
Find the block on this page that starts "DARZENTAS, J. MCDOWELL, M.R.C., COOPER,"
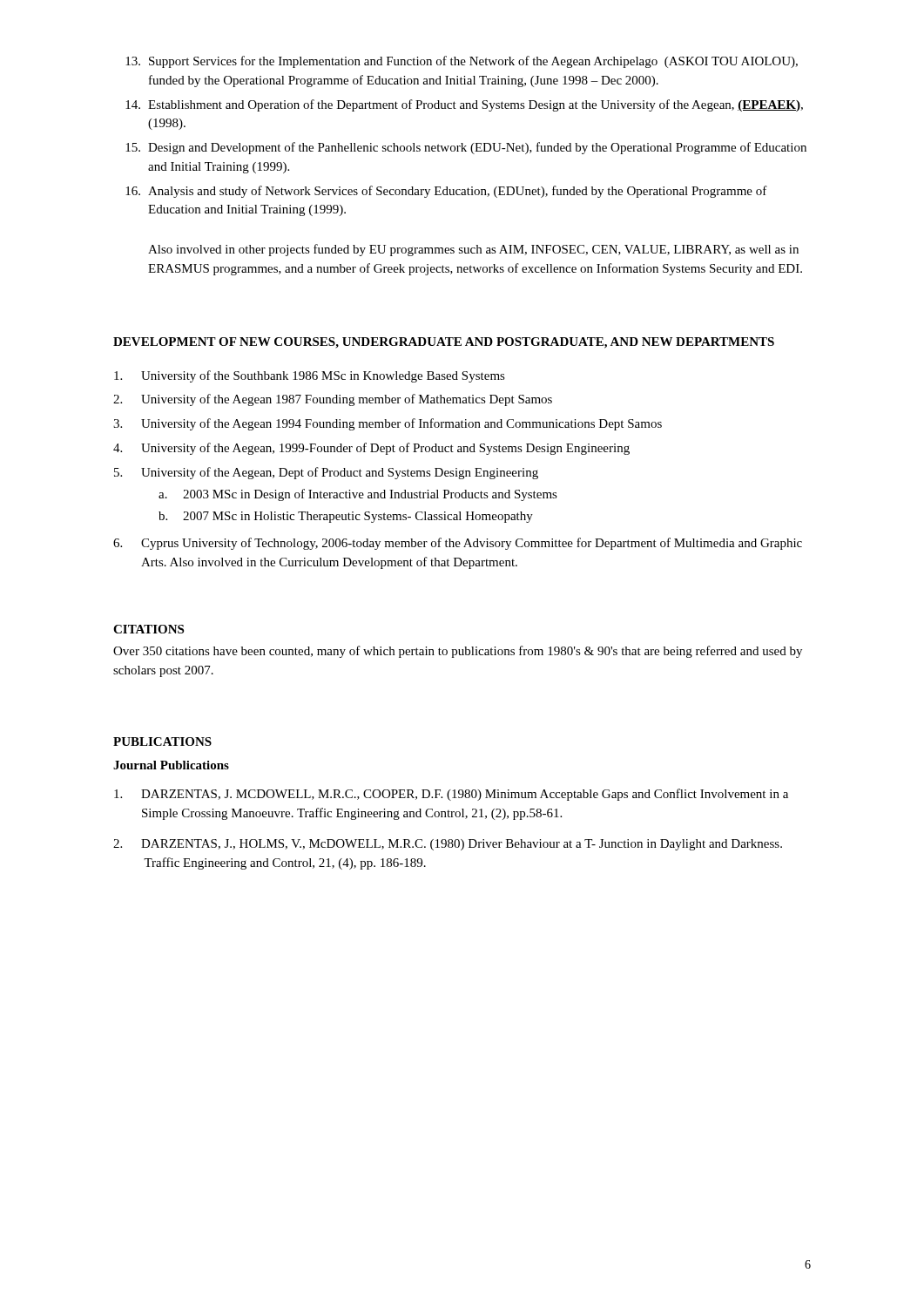(462, 804)
